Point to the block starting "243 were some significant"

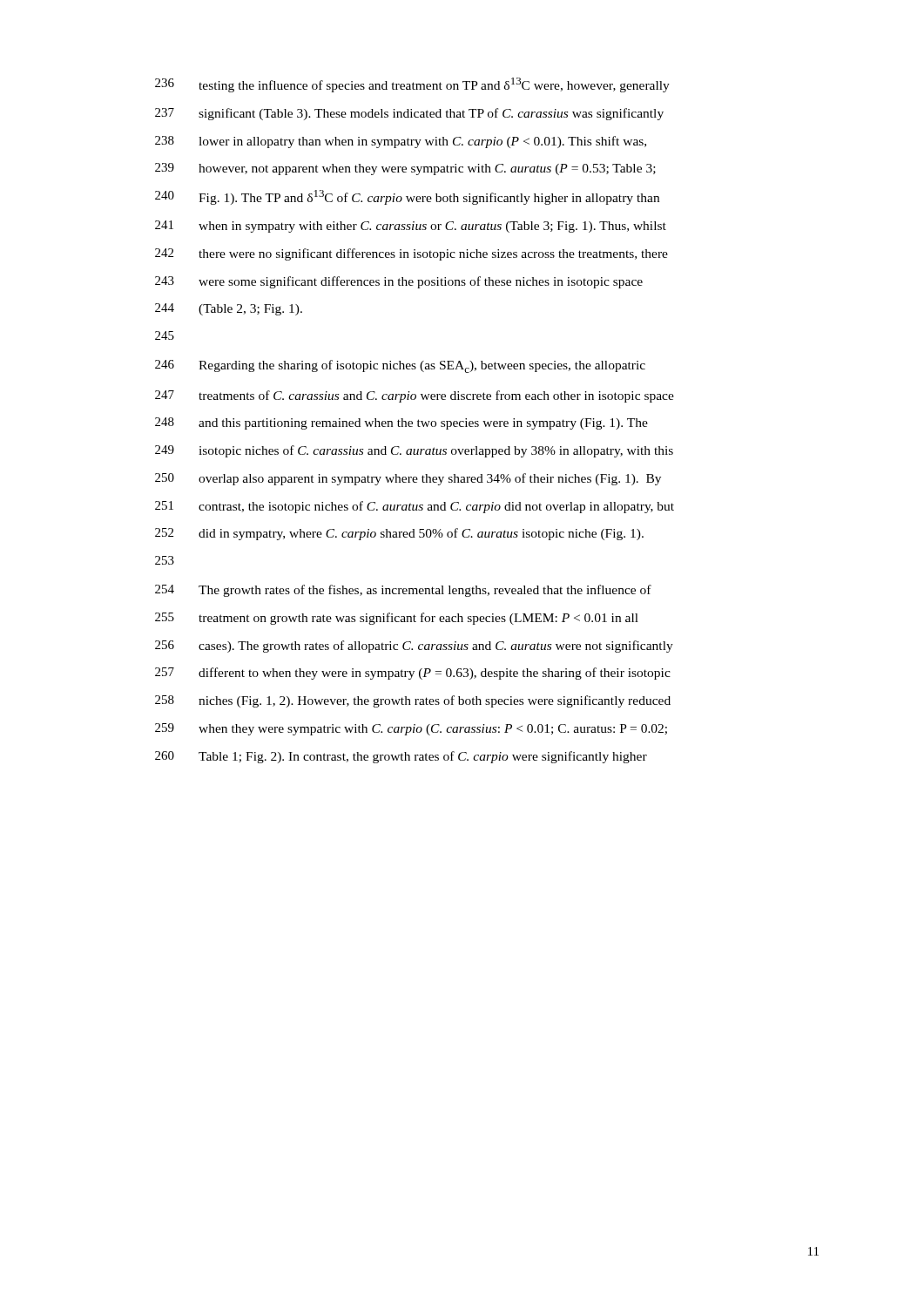[x=474, y=281]
